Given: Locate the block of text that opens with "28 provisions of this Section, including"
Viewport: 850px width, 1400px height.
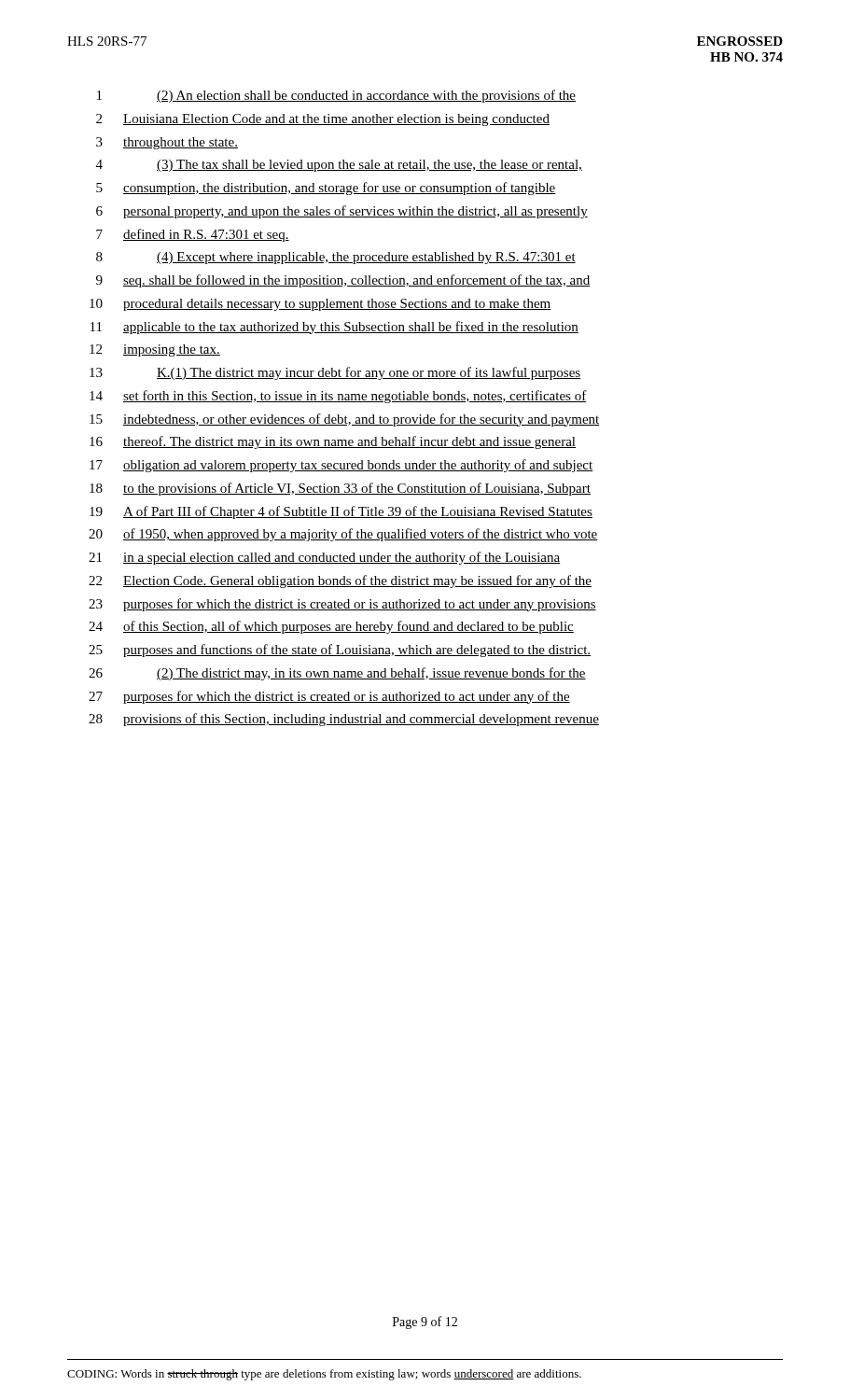Looking at the screenshot, I should [425, 719].
